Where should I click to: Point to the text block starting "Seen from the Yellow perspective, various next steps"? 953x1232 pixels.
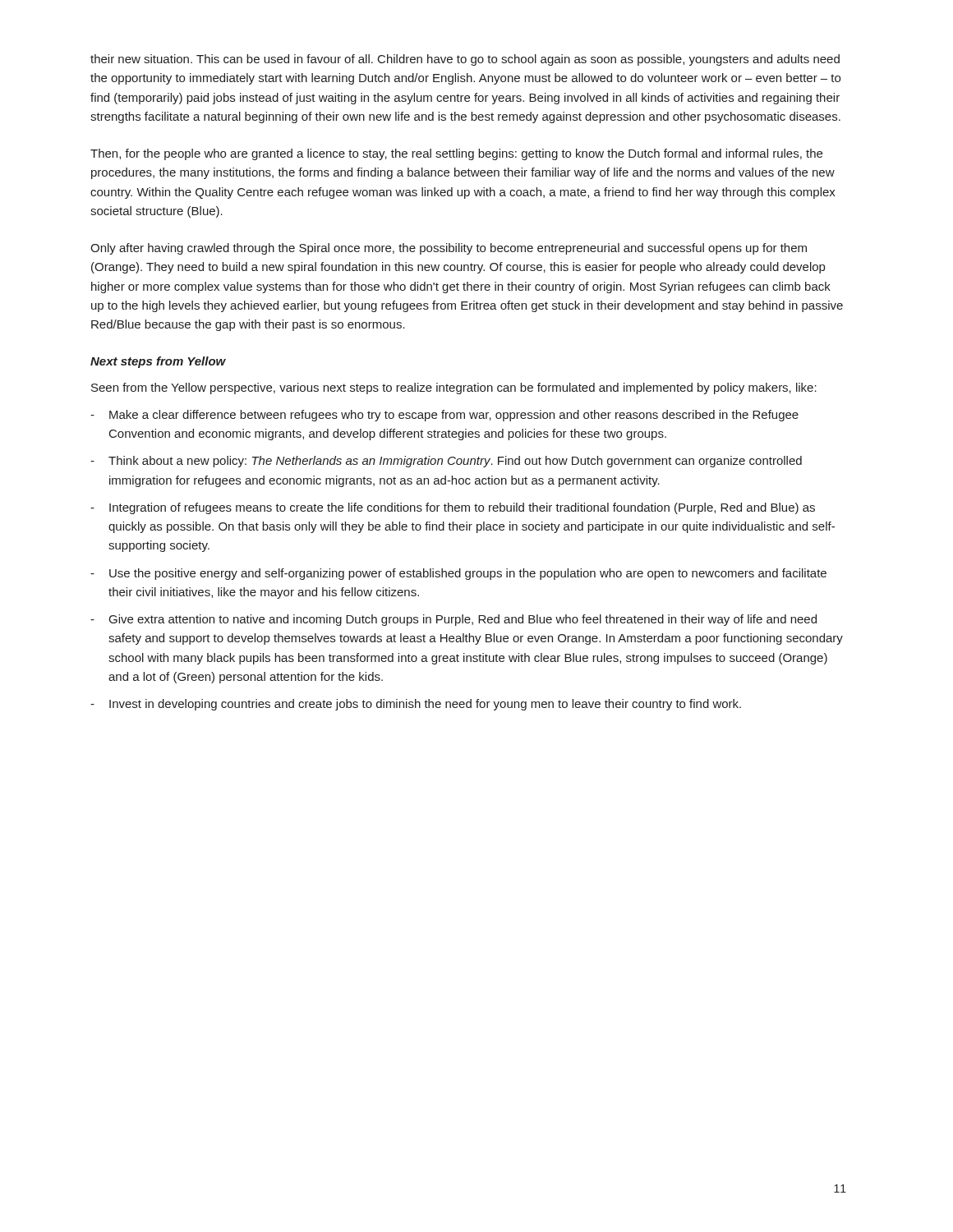454,387
